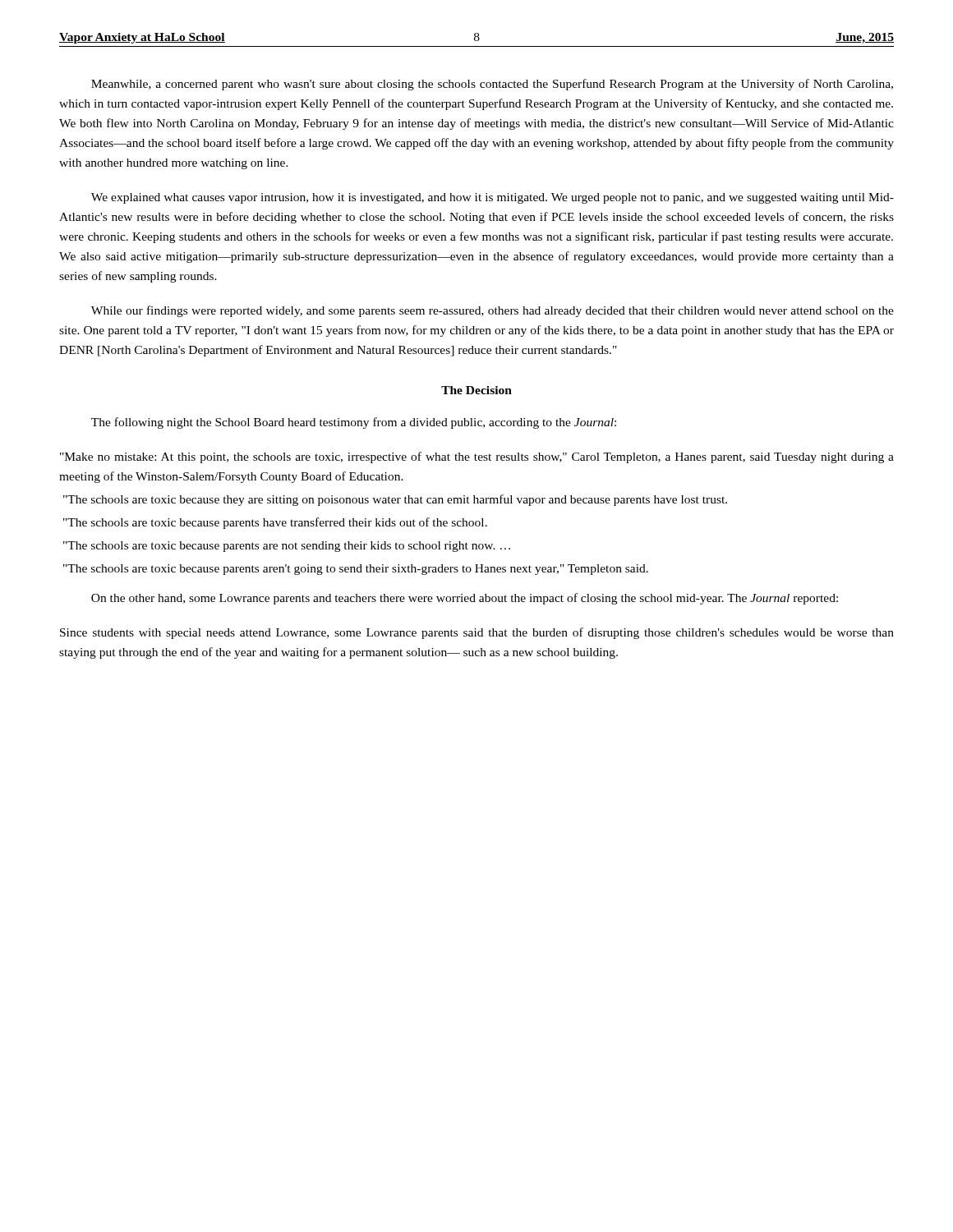Find the element starting "We explained what"
Viewport: 953px width, 1232px height.
(x=476, y=237)
